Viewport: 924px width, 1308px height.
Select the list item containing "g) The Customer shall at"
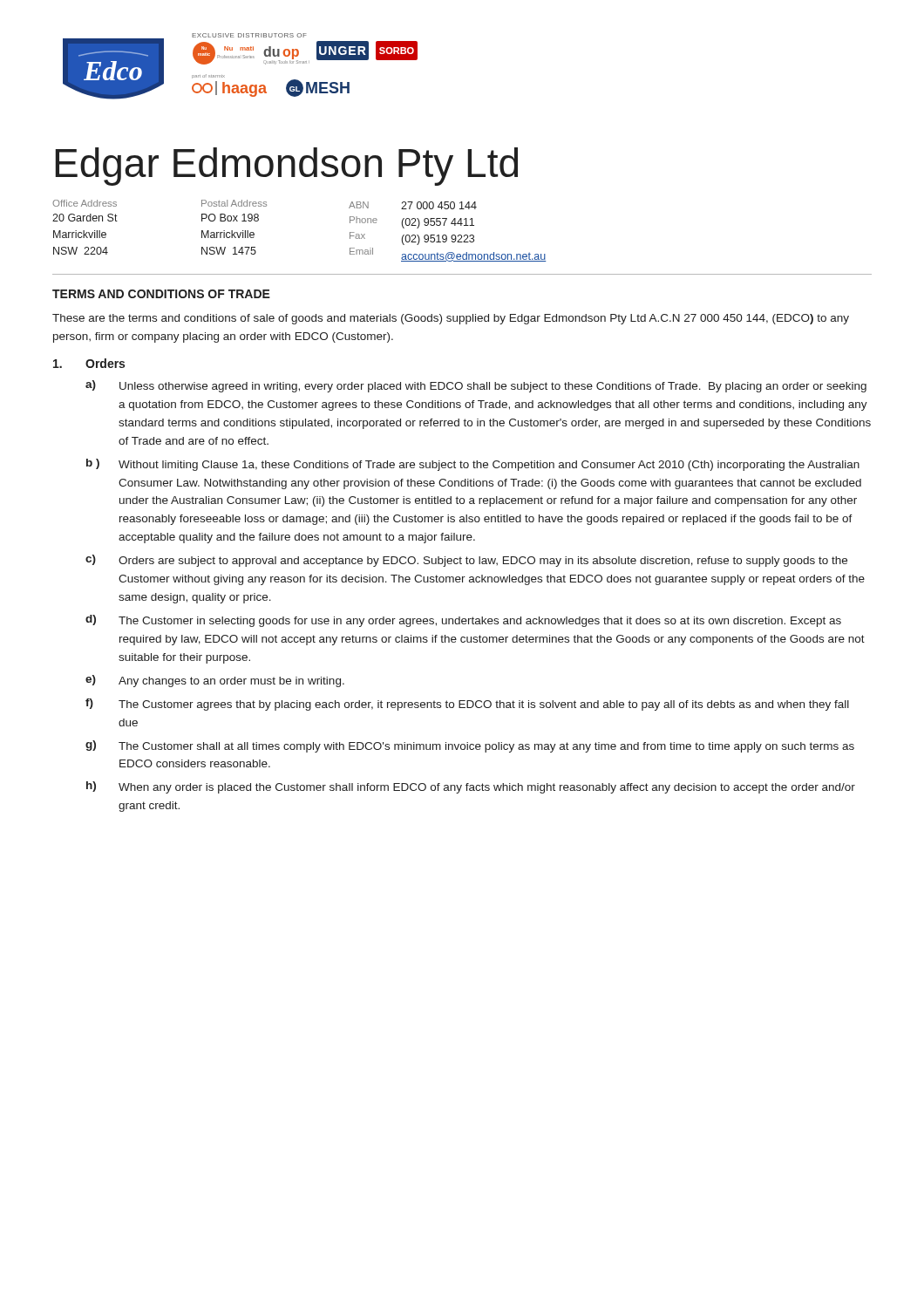tap(479, 756)
